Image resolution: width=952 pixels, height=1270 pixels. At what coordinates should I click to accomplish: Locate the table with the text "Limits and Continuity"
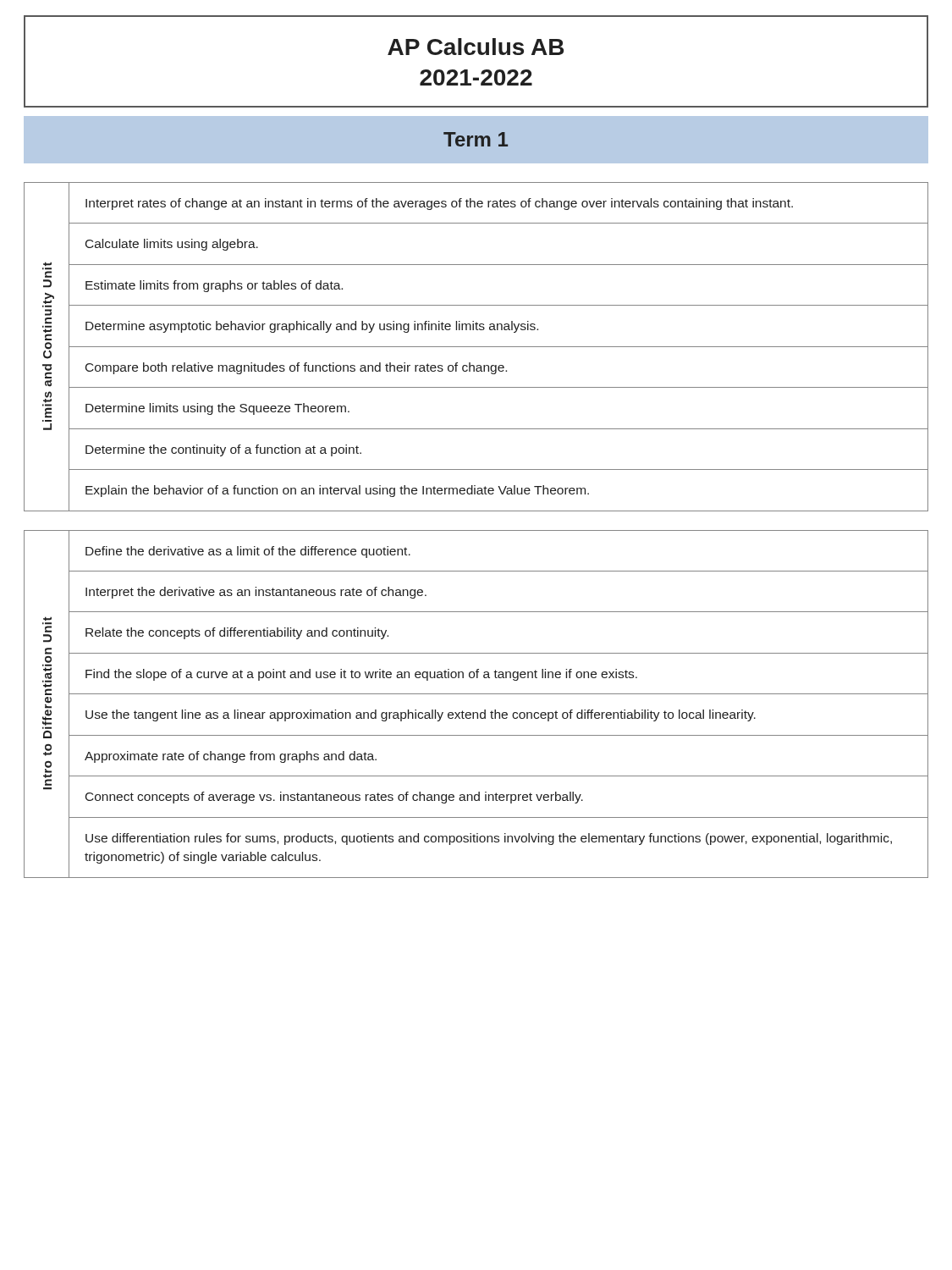(x=476, y=346)
